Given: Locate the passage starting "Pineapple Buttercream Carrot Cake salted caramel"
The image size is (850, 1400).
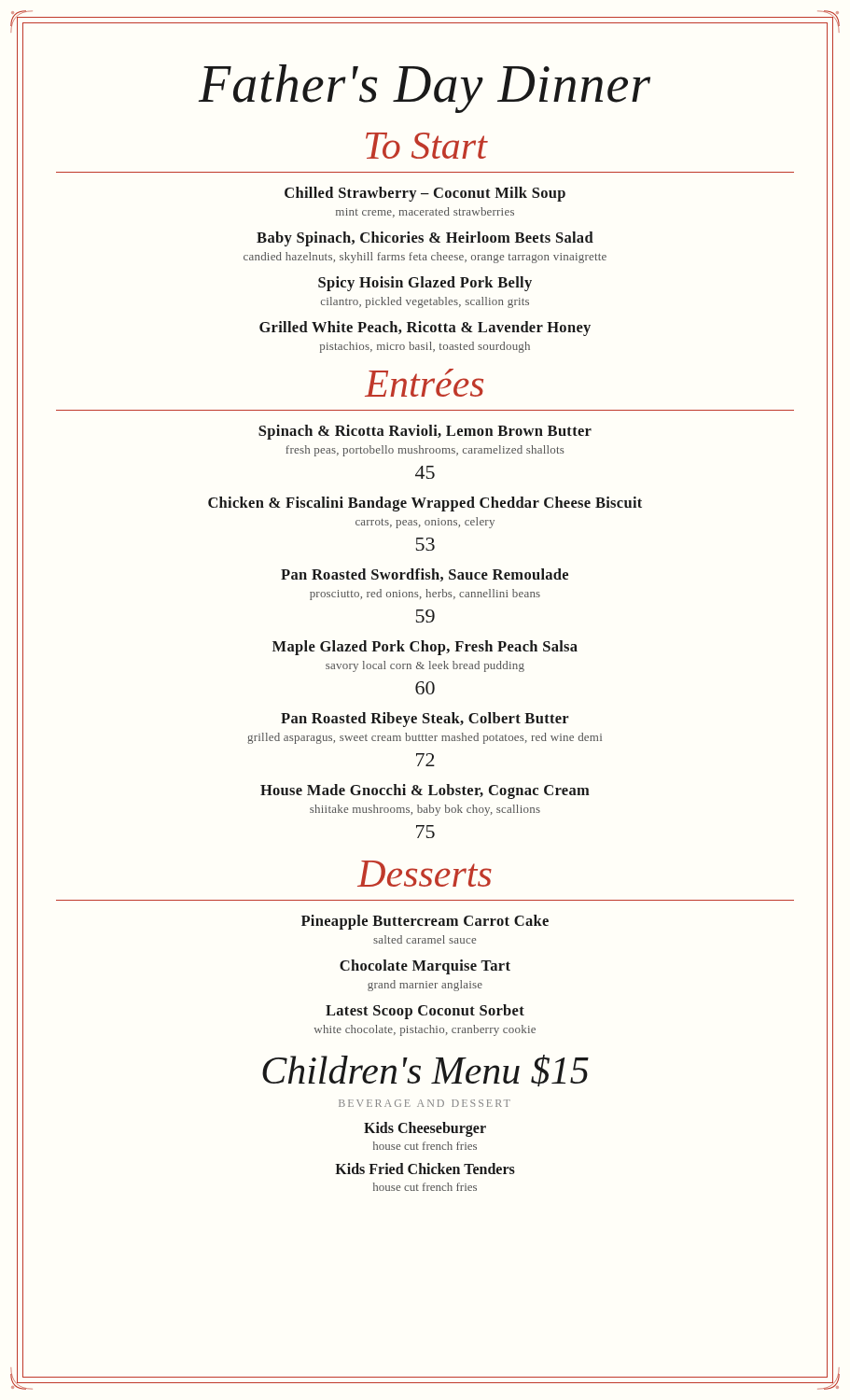Looking at the screenshot, I should point(425,930).
